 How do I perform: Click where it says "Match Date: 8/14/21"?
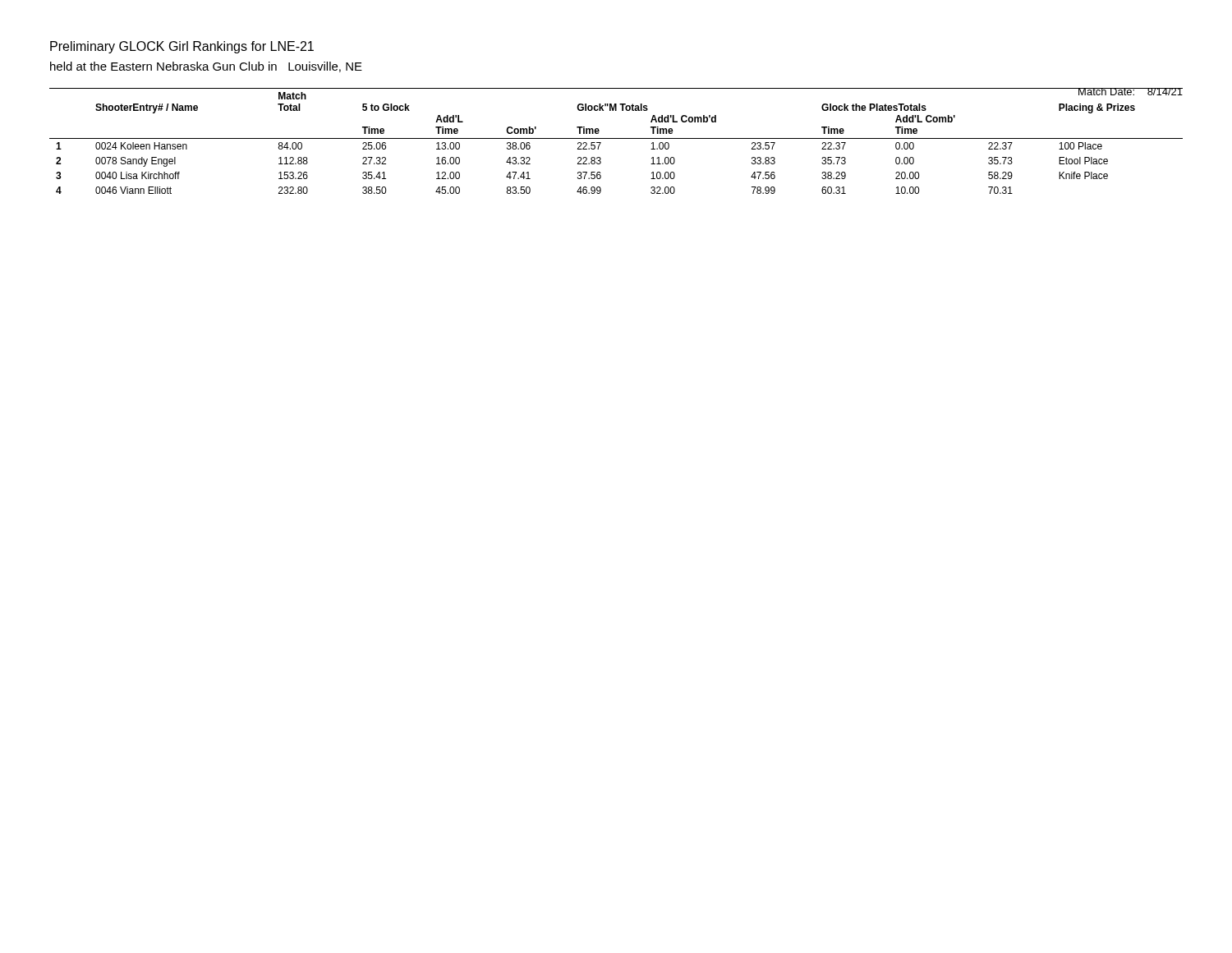1130,92
